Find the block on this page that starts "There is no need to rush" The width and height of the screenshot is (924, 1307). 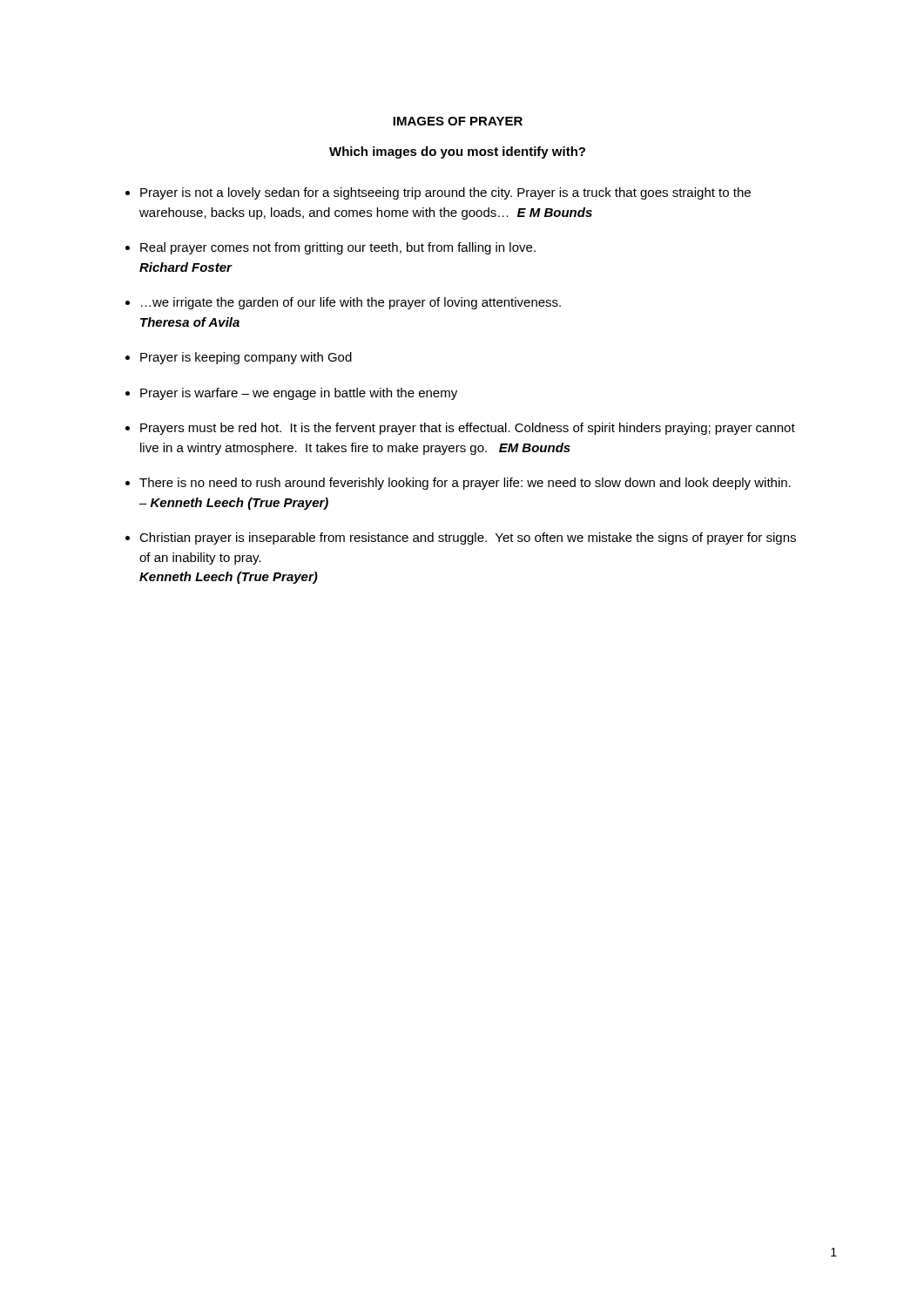465,492
